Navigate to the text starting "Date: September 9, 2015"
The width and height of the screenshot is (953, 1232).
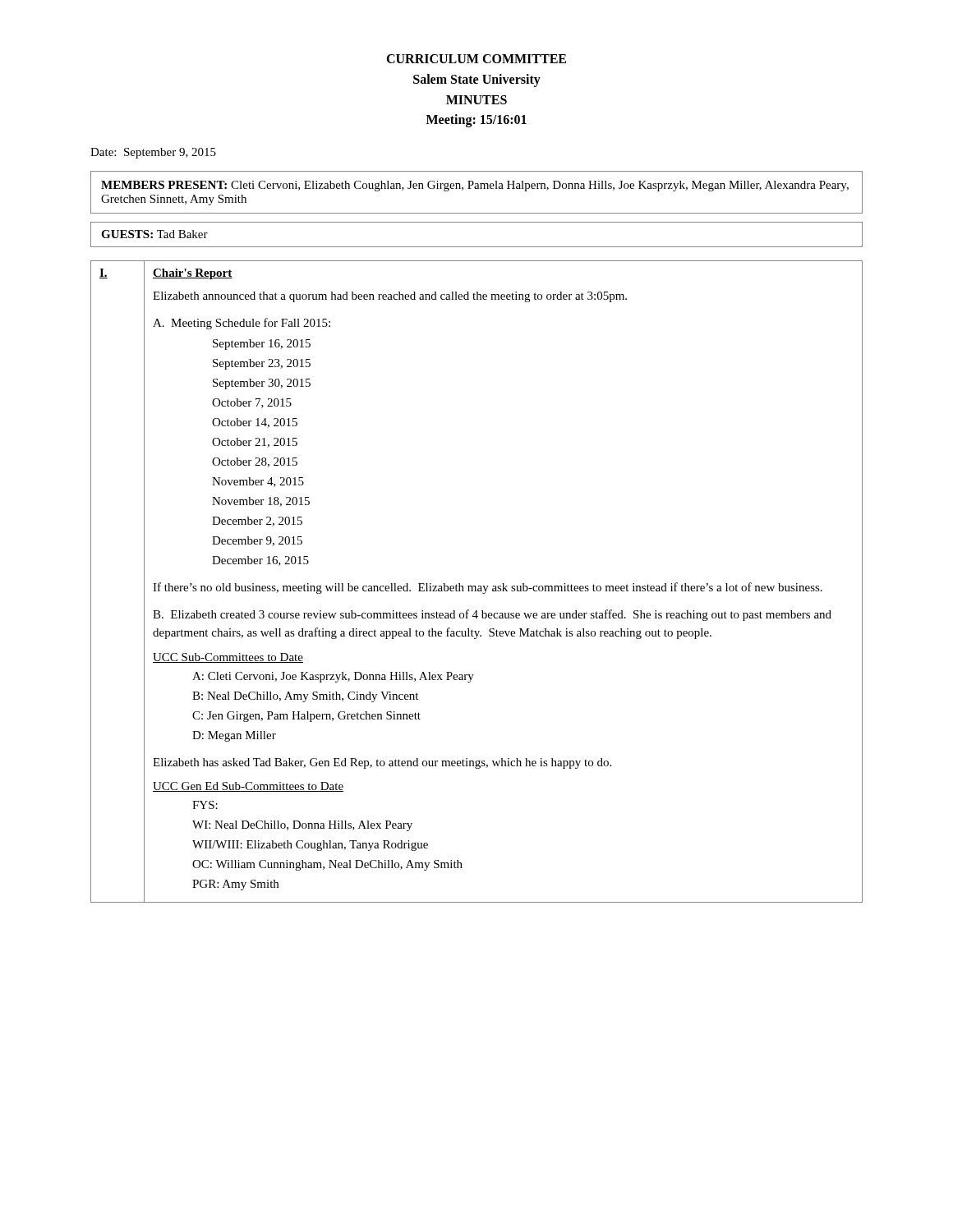coord(153,152)
